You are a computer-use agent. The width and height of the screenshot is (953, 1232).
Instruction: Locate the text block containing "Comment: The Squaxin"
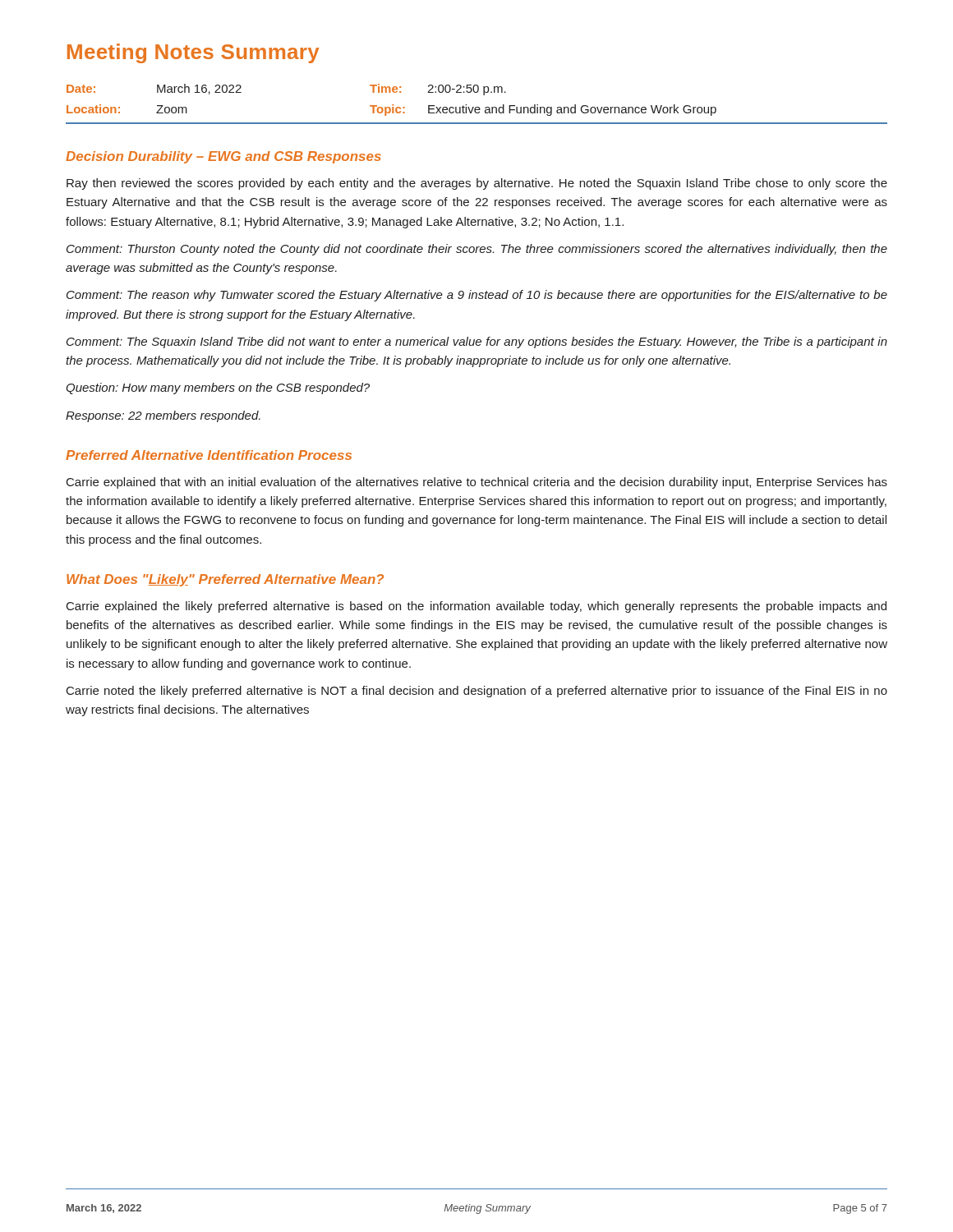click(x=476, y=351)
